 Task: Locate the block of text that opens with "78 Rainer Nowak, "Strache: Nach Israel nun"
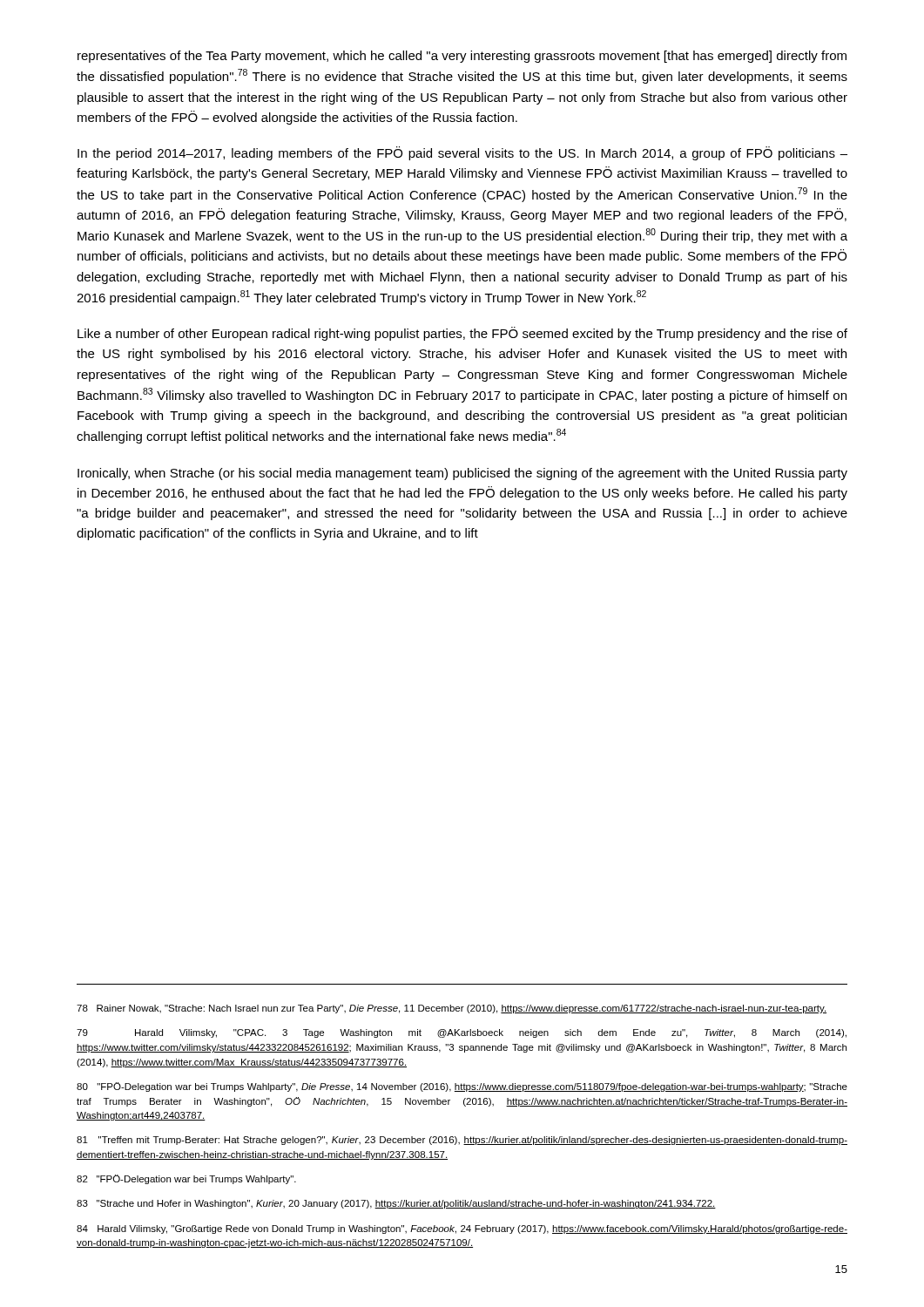[x=462, y=1009]
